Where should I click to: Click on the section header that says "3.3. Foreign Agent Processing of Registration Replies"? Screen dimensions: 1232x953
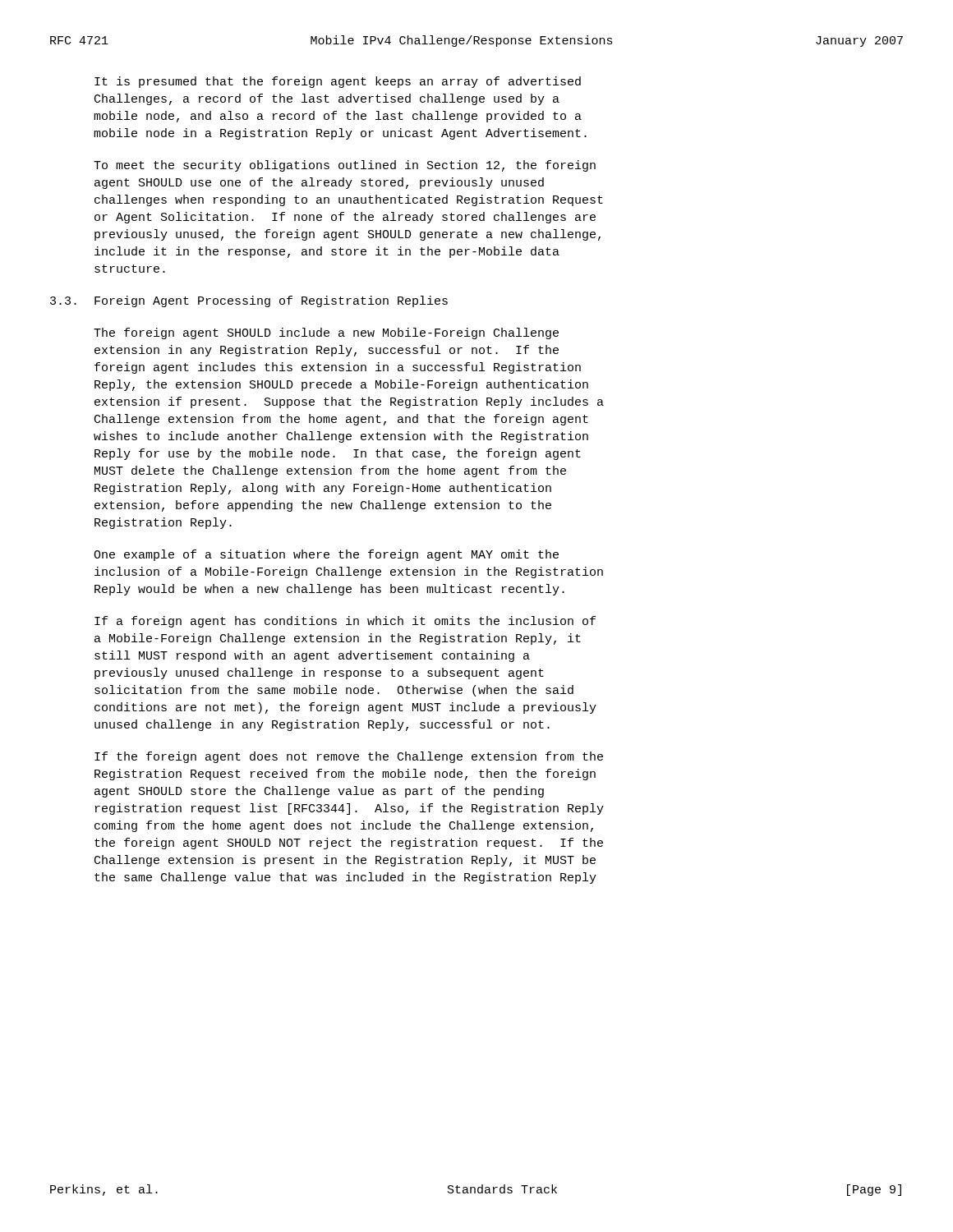pos(249,302)
